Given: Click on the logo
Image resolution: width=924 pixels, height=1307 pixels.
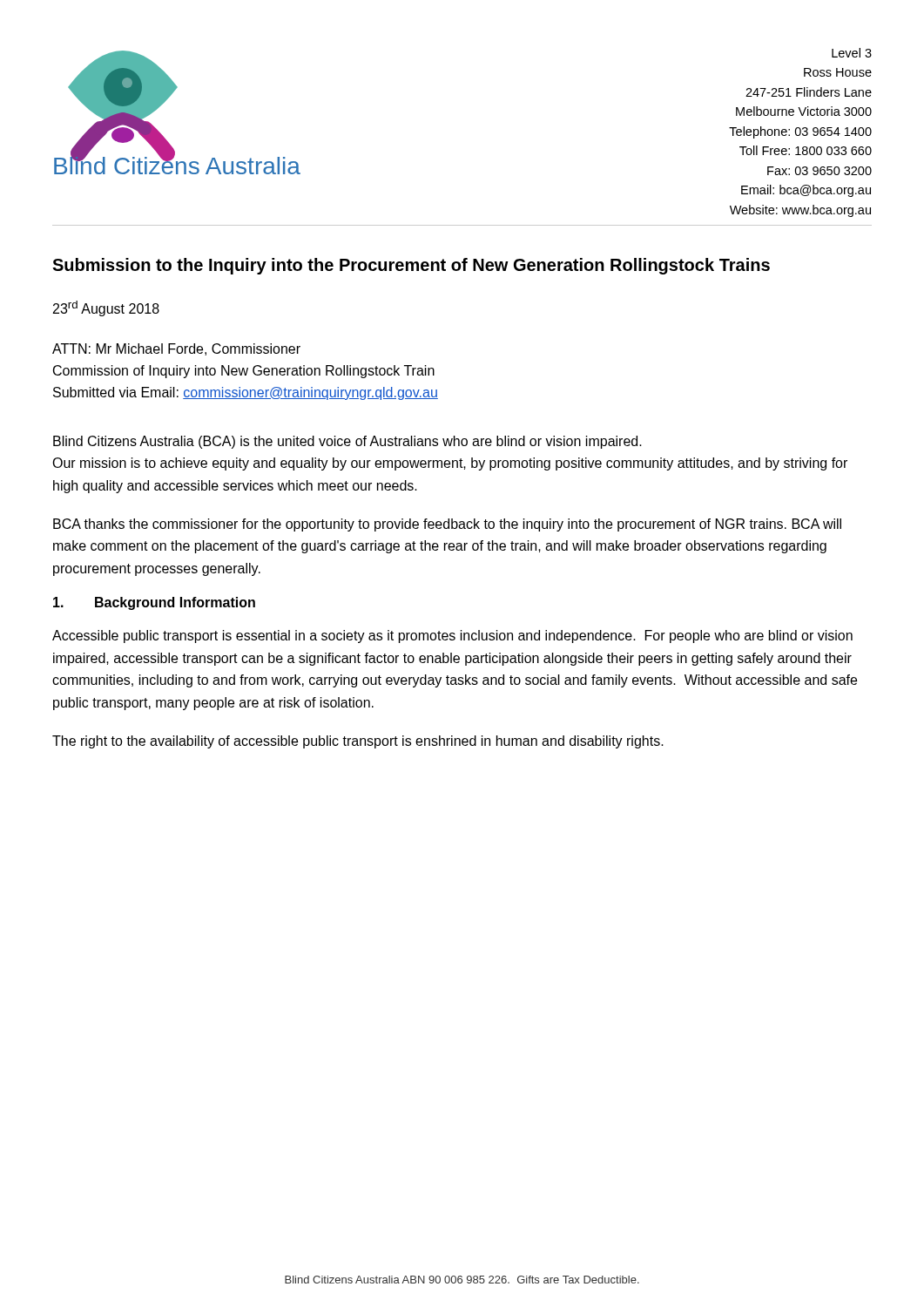Looking at the screenshot, I should click(131, 107).
